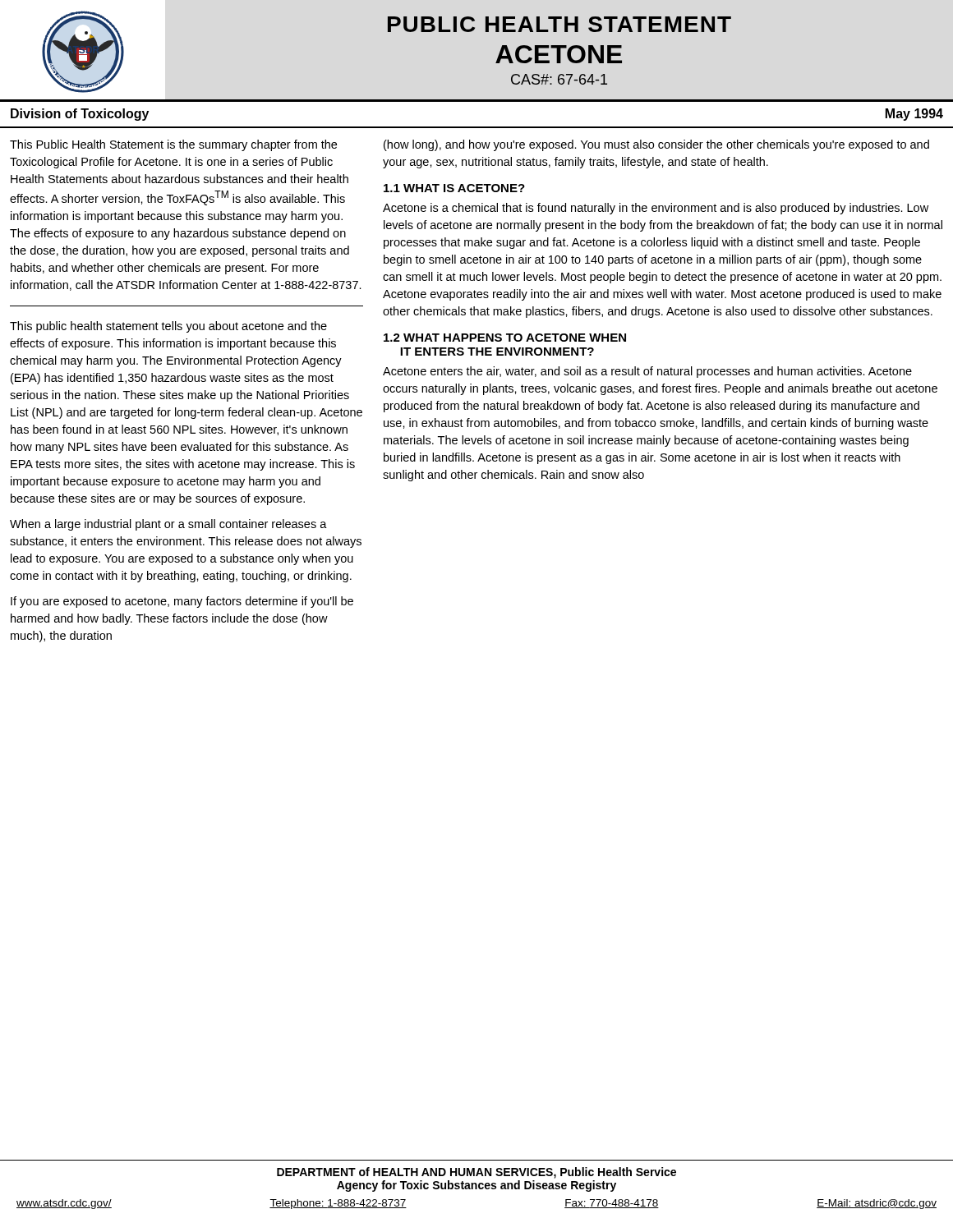The width and height of the screenshot is (953, 1232).
Task: Select the text block that says "This Public Health Statement is"
Action: tap(186, 215)
